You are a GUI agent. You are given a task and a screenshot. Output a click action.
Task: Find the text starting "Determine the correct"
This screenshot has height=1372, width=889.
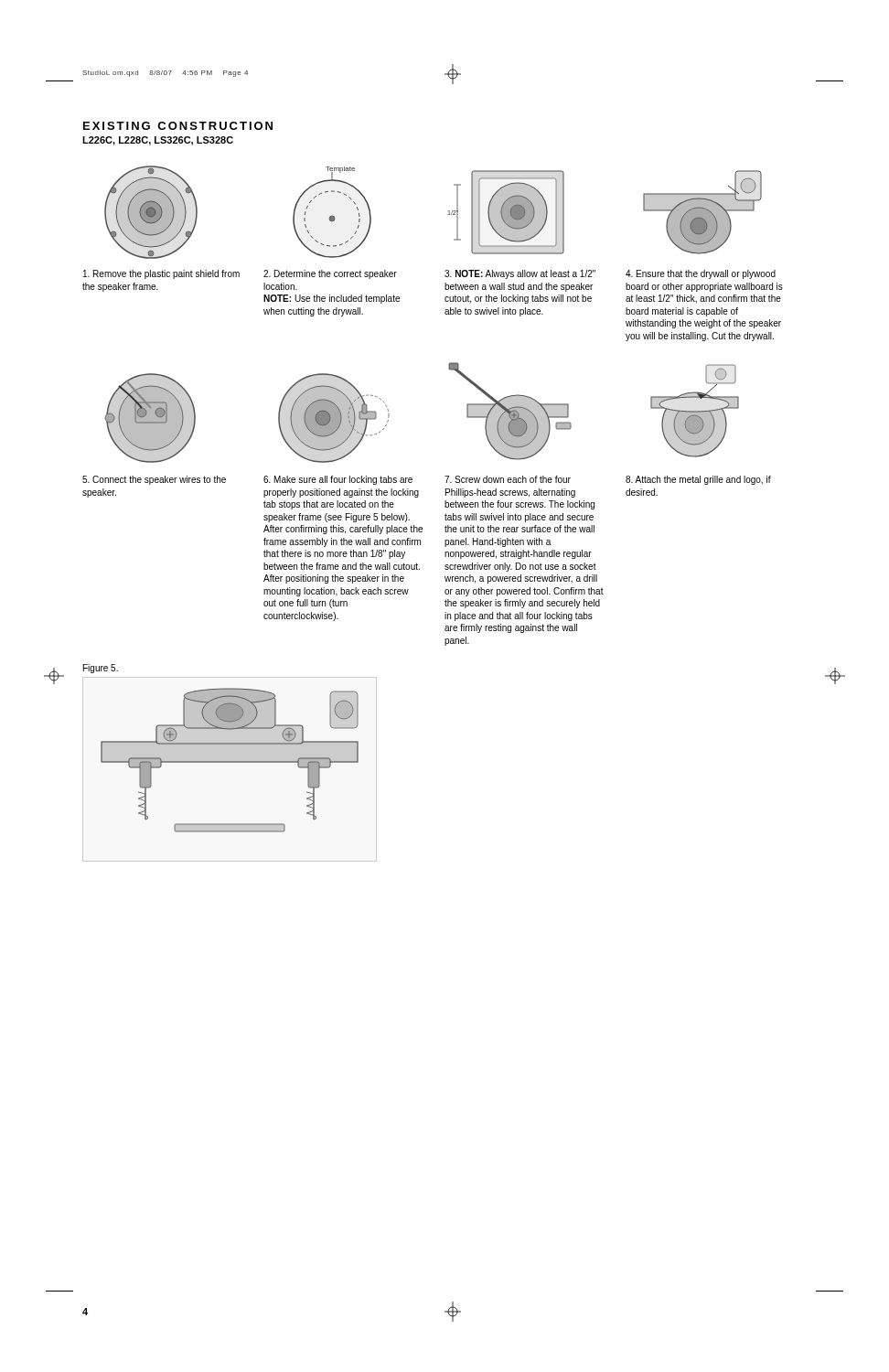coord(332,292)
